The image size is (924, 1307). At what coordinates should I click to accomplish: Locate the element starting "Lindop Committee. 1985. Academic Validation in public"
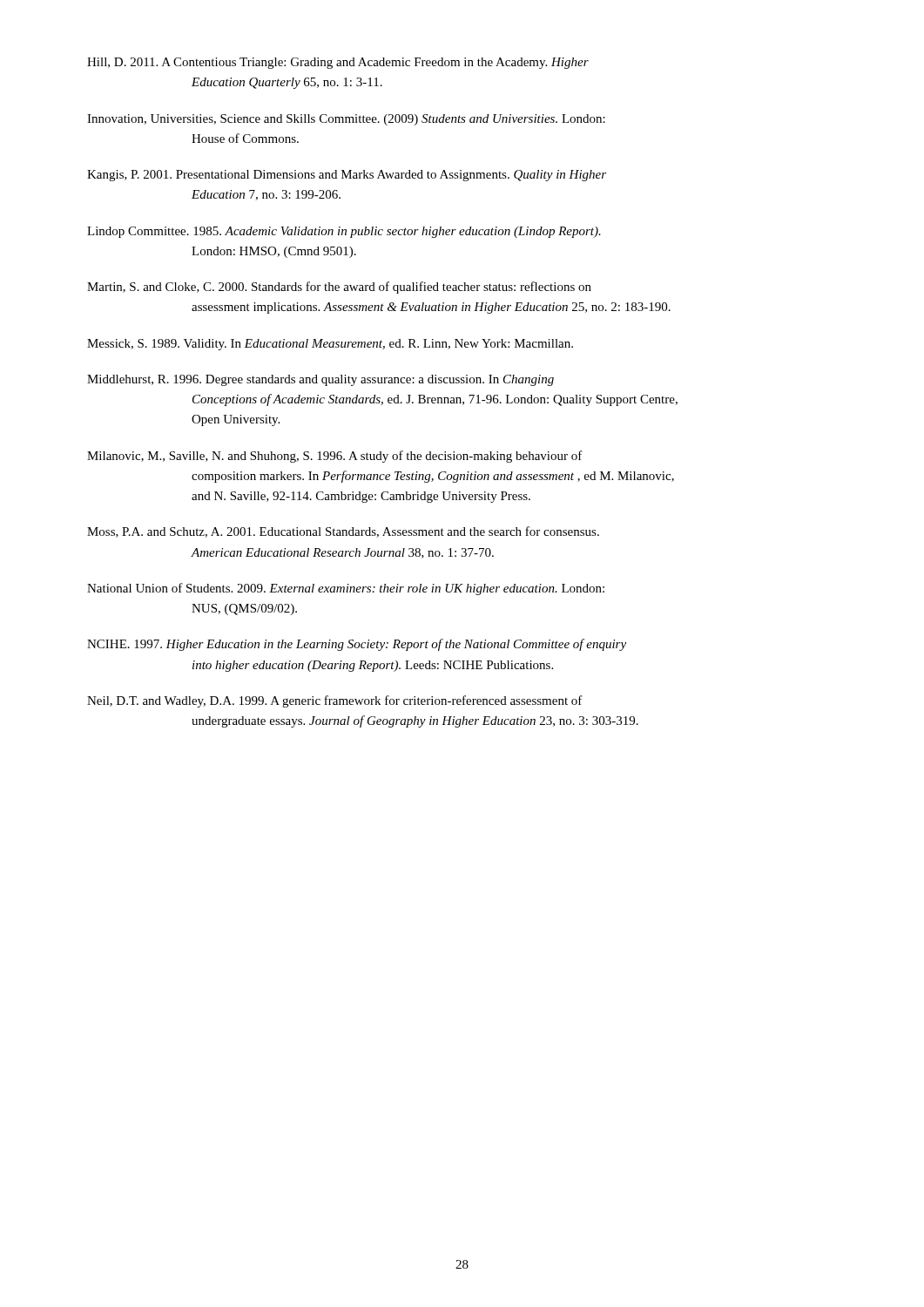[462, 242]
